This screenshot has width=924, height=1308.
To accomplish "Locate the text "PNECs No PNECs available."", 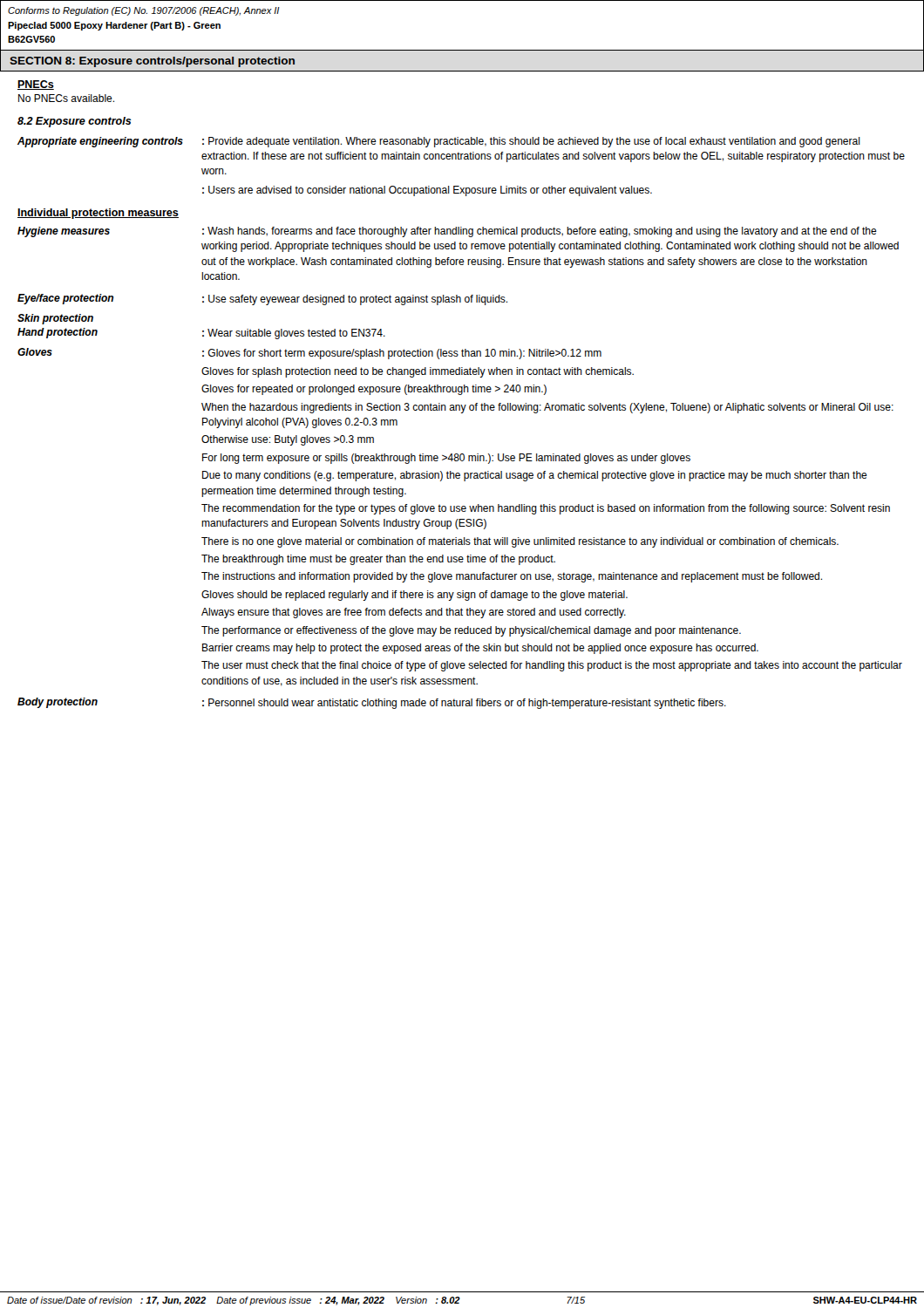I will coord(36,85).
